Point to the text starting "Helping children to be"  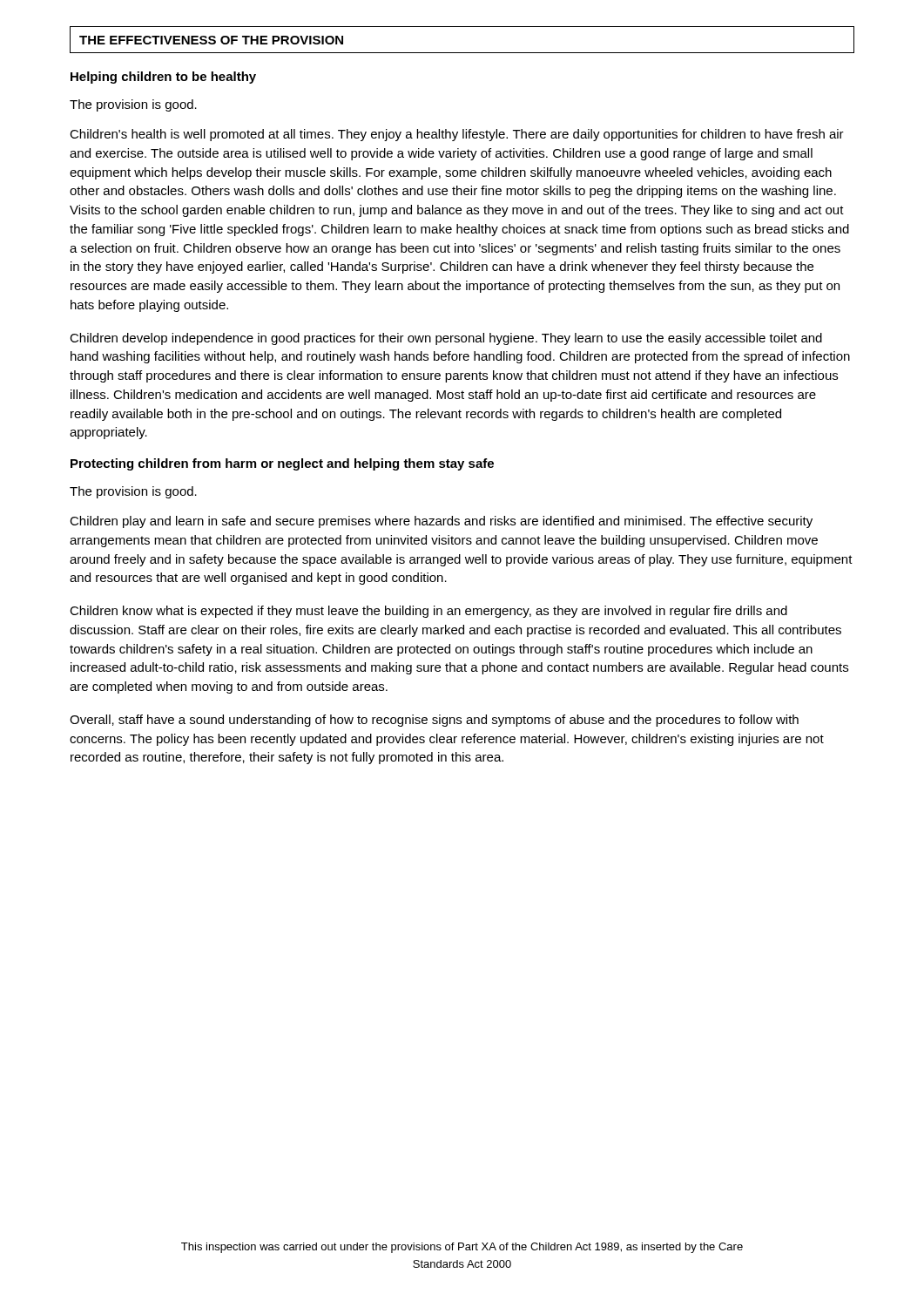pos(163,76)
